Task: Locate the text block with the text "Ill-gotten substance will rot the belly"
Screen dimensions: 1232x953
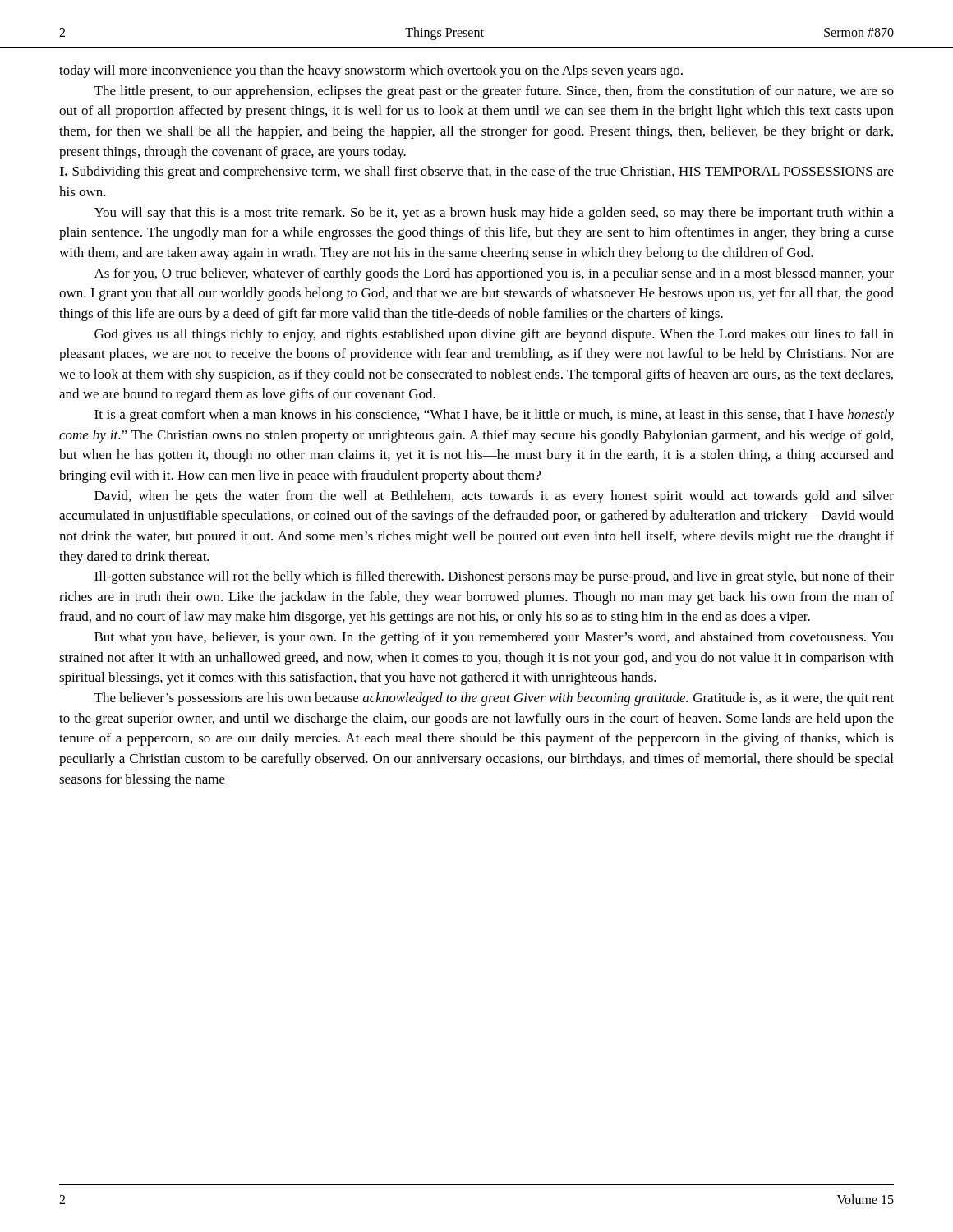Action: click(476, 597)
